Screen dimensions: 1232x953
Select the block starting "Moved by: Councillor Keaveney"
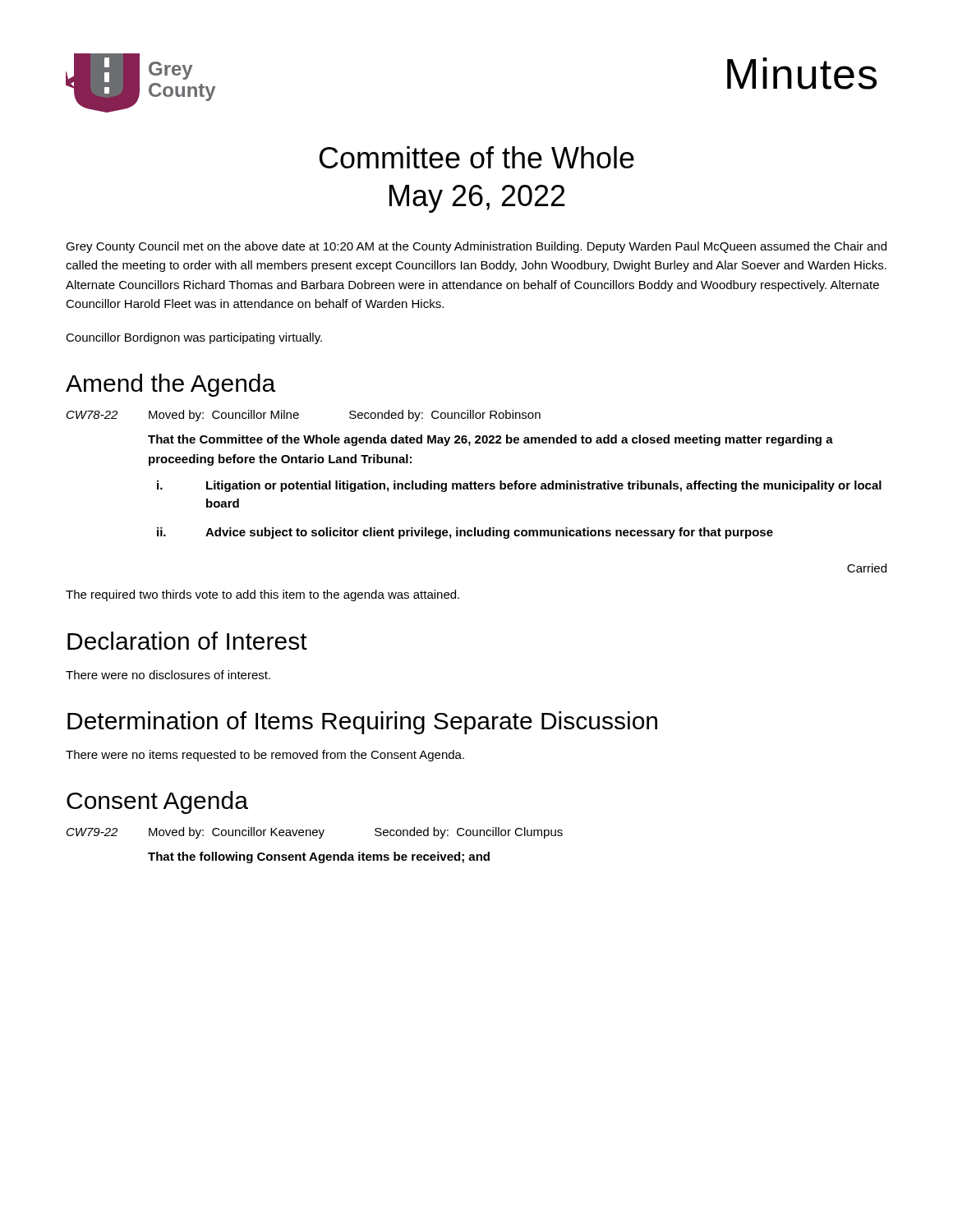(236, 832)
